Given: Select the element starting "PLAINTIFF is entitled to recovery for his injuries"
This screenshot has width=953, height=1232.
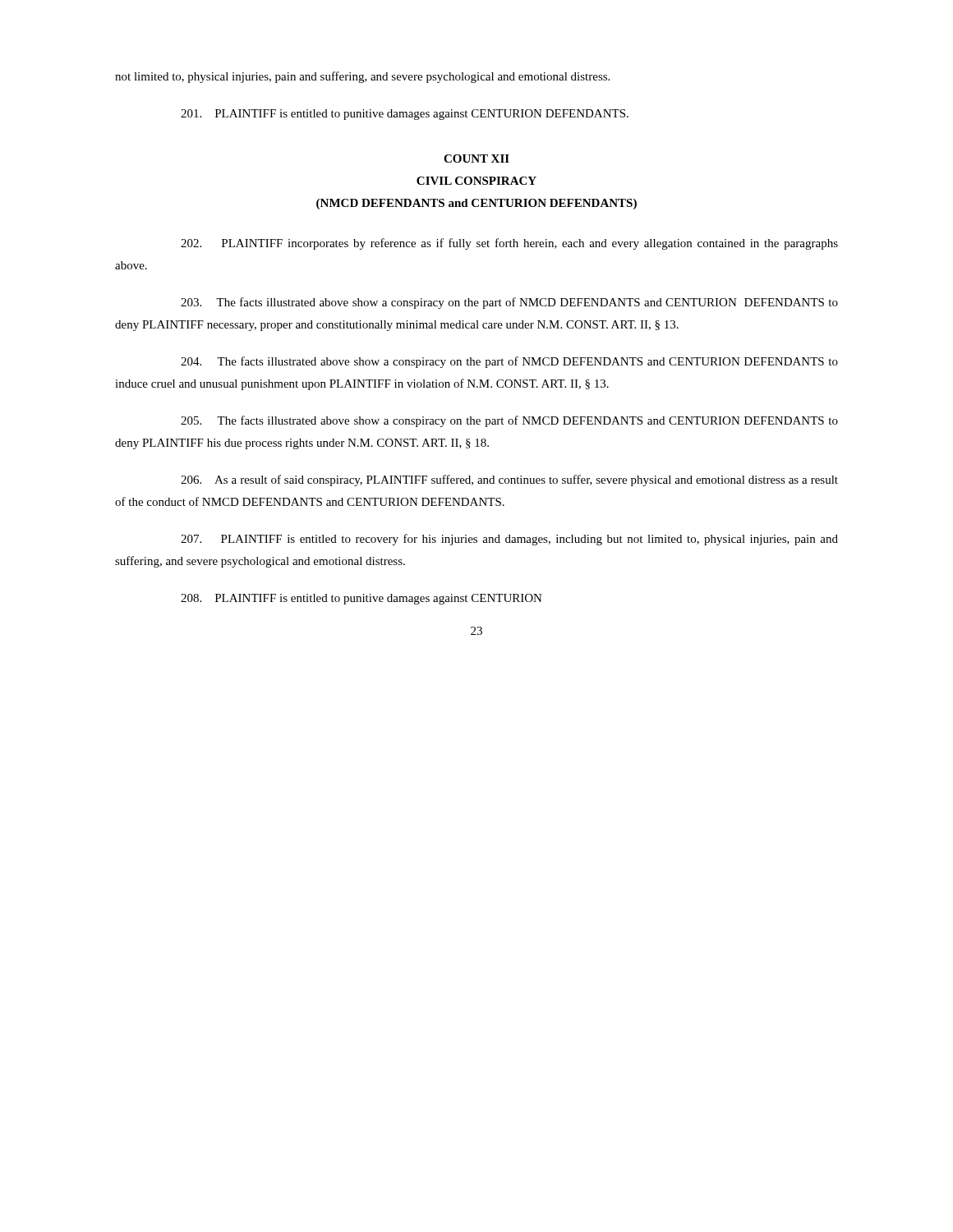Looking at the screenshot, I should 476,550.
